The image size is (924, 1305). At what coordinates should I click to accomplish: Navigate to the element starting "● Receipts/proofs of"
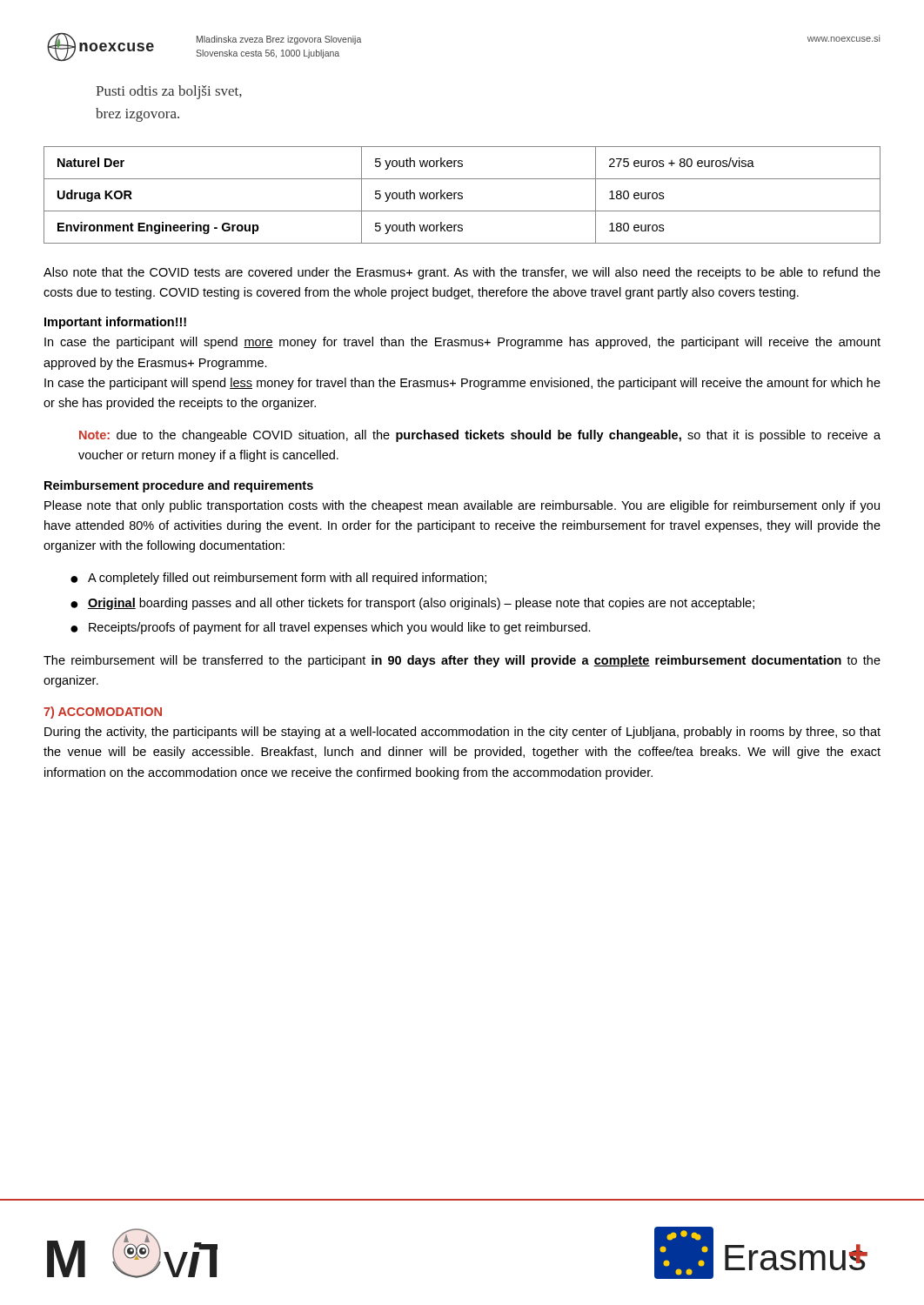[x=475, y=628]
